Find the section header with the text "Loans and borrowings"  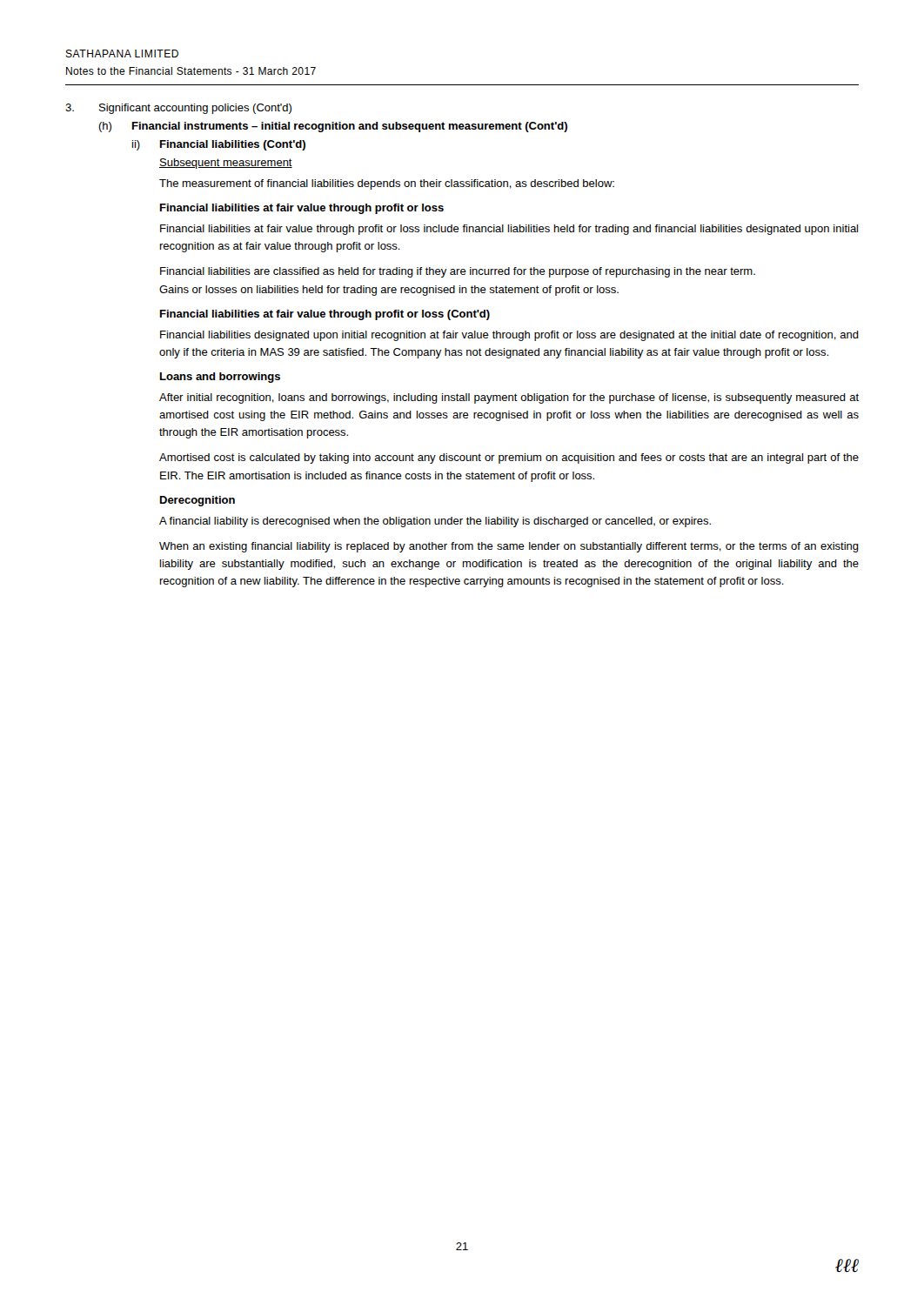[220, 376]
